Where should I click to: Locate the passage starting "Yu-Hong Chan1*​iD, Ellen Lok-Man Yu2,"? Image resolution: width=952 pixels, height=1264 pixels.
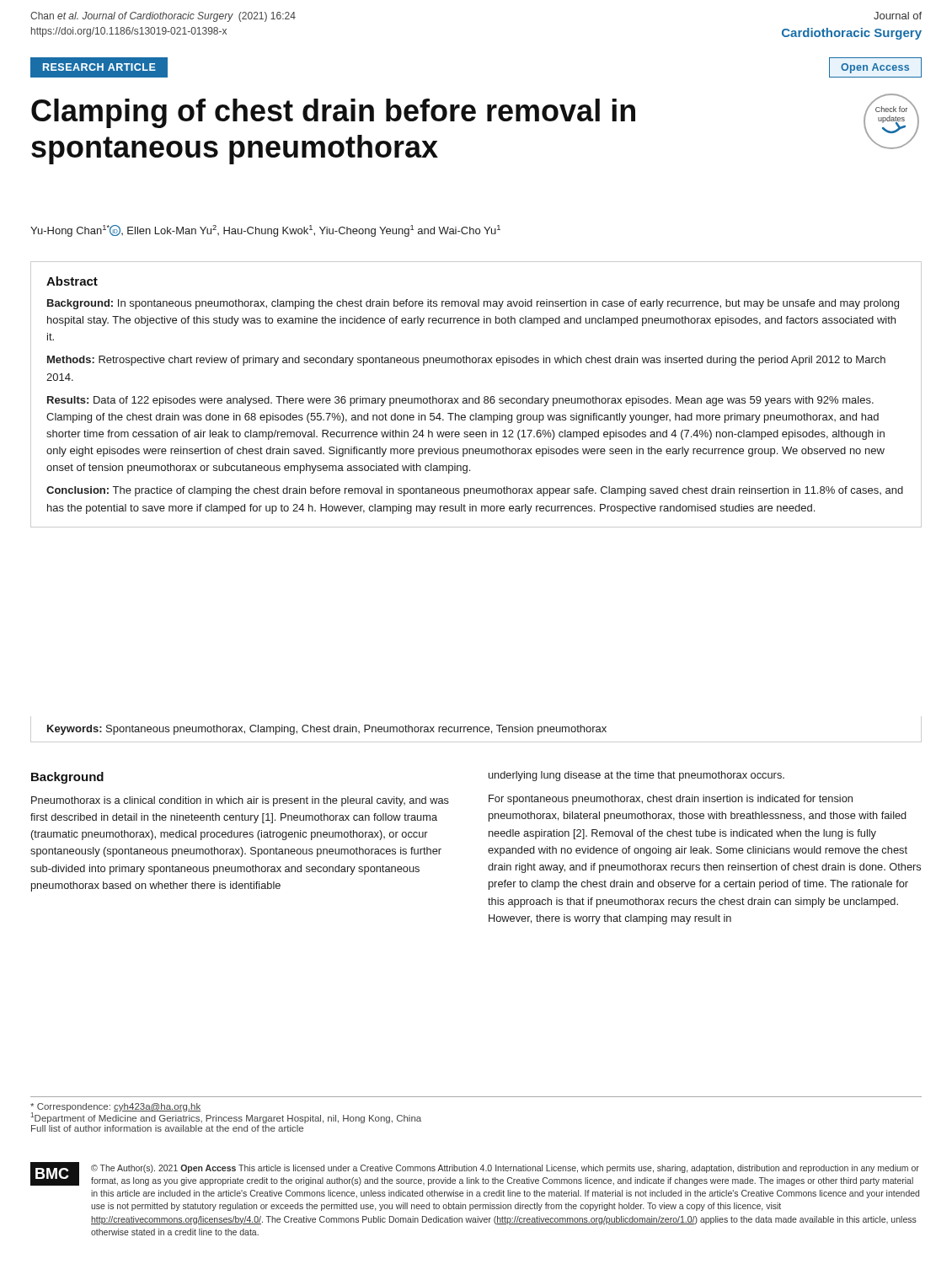pos(266,230)
